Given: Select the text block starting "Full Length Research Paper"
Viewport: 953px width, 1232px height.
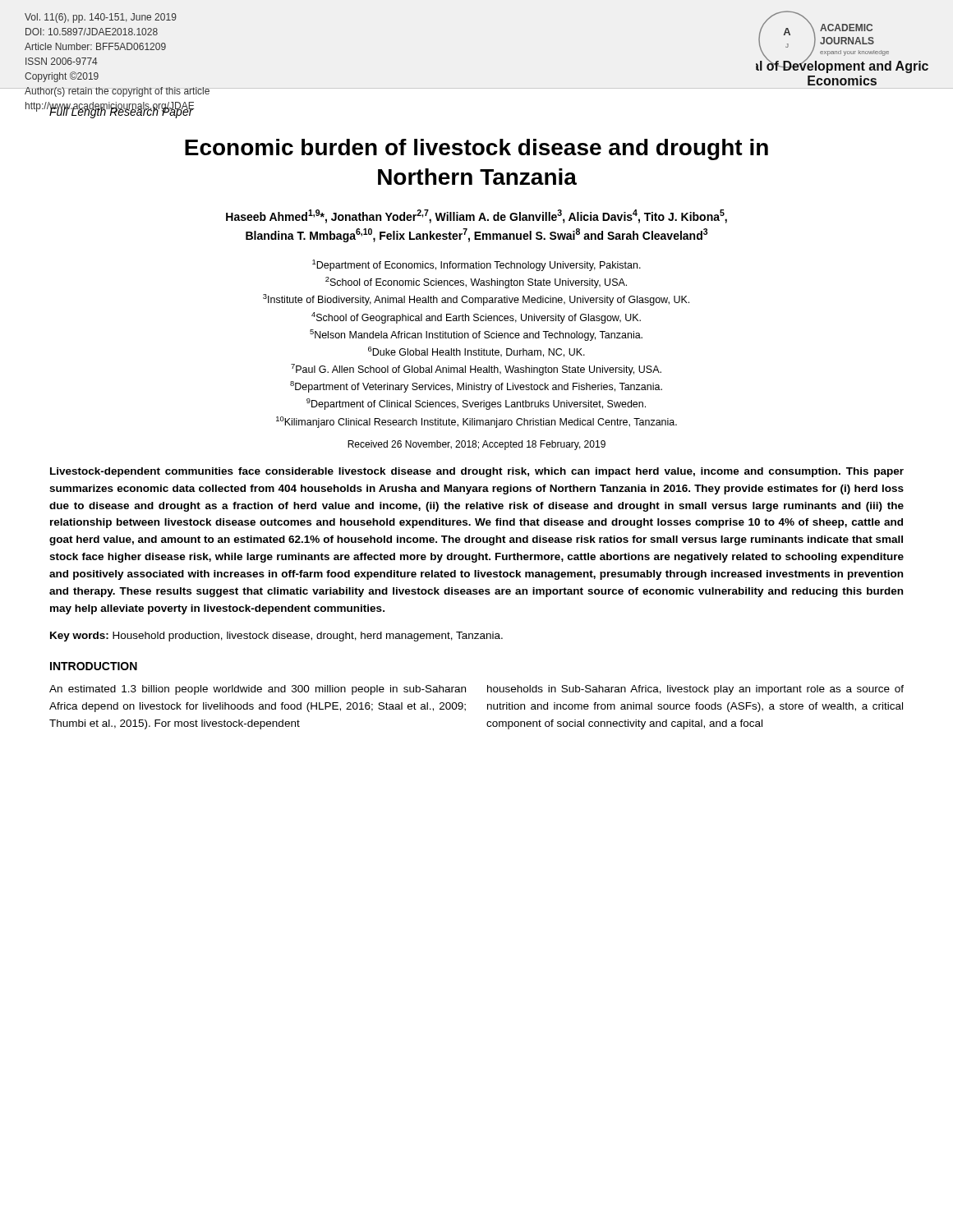Looking at the screenshot, I should 121,112.
